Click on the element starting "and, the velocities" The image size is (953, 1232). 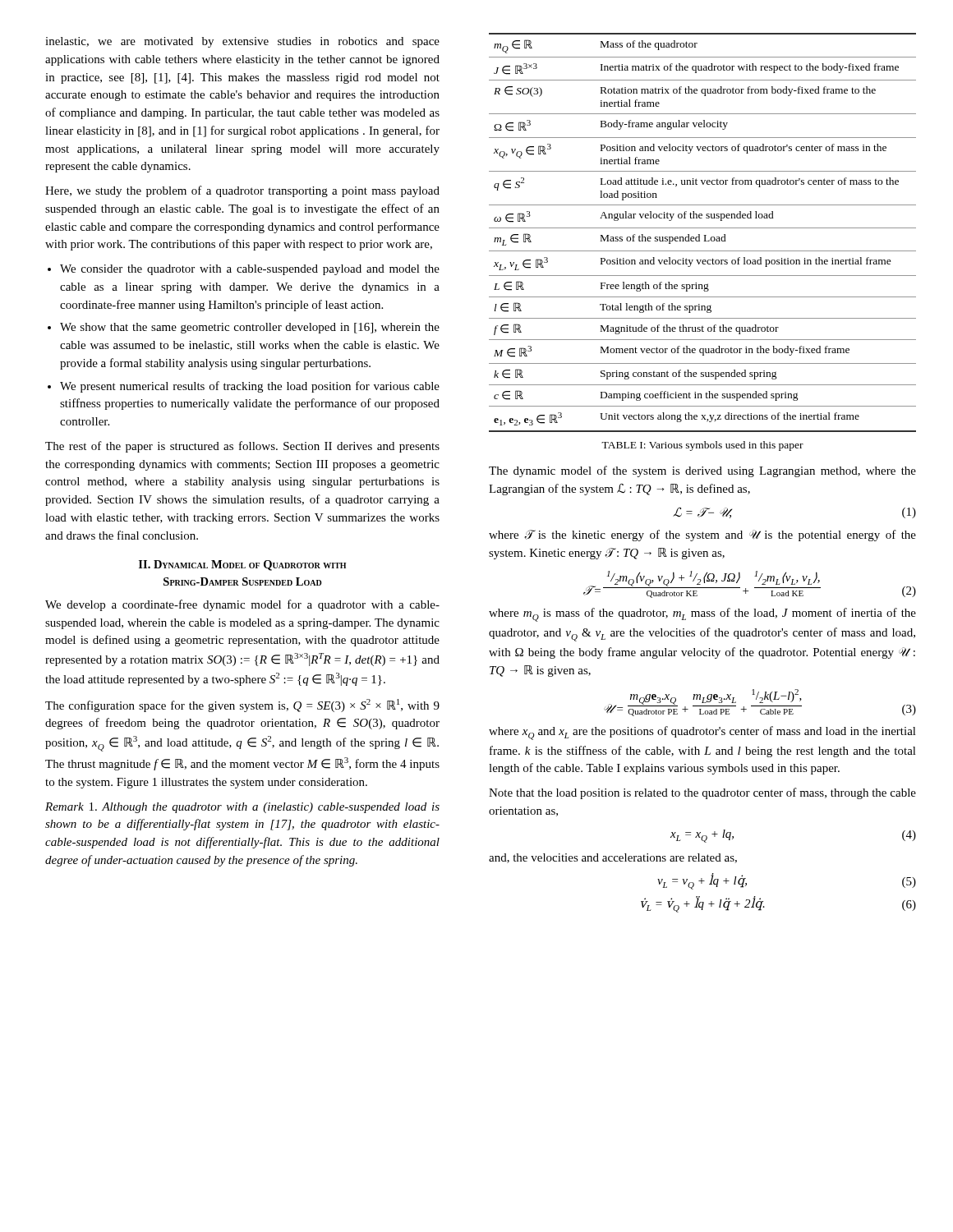[x=702, y=858]
